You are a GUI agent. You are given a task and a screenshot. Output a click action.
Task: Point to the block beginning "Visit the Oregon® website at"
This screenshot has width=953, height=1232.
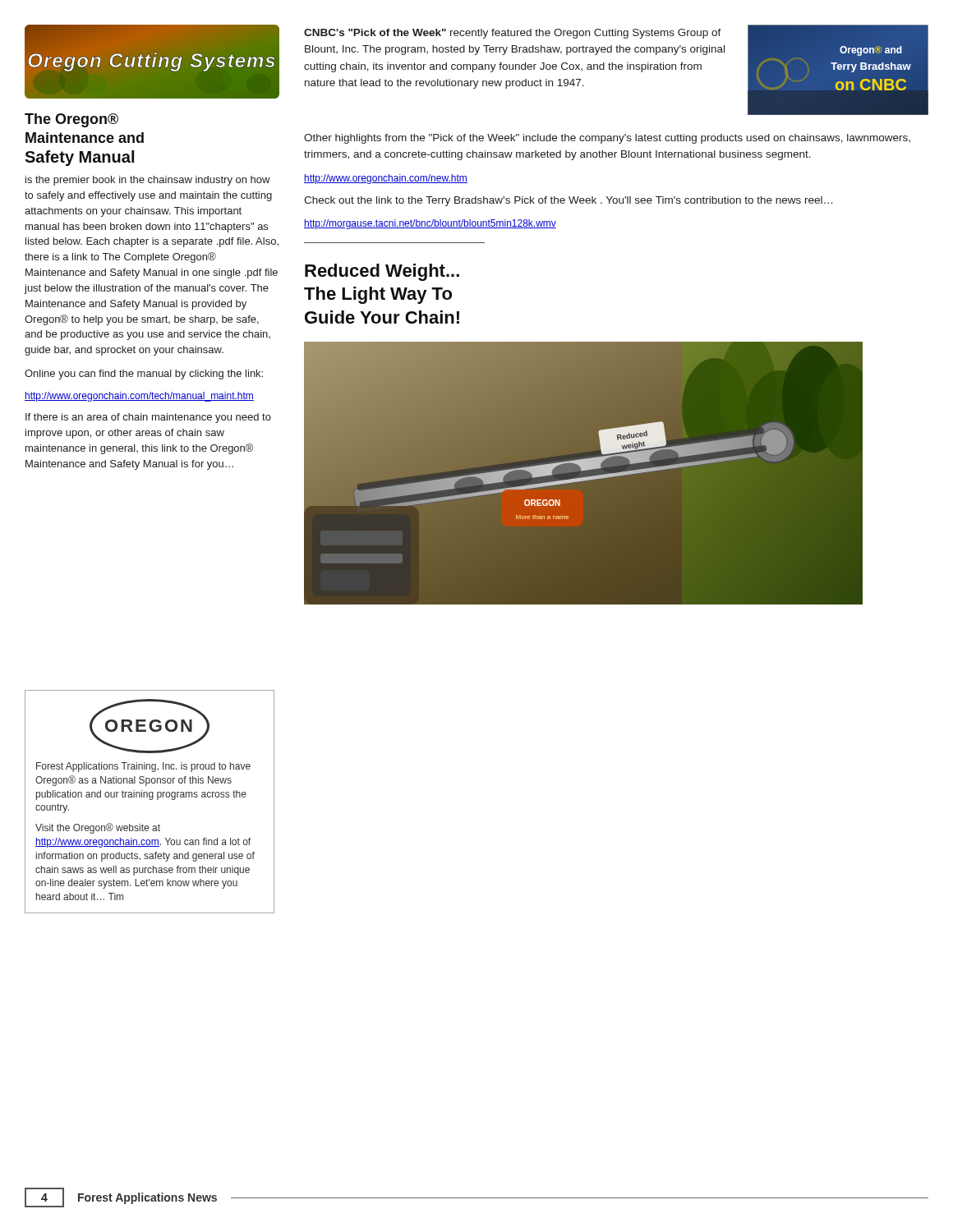[145, 863]
